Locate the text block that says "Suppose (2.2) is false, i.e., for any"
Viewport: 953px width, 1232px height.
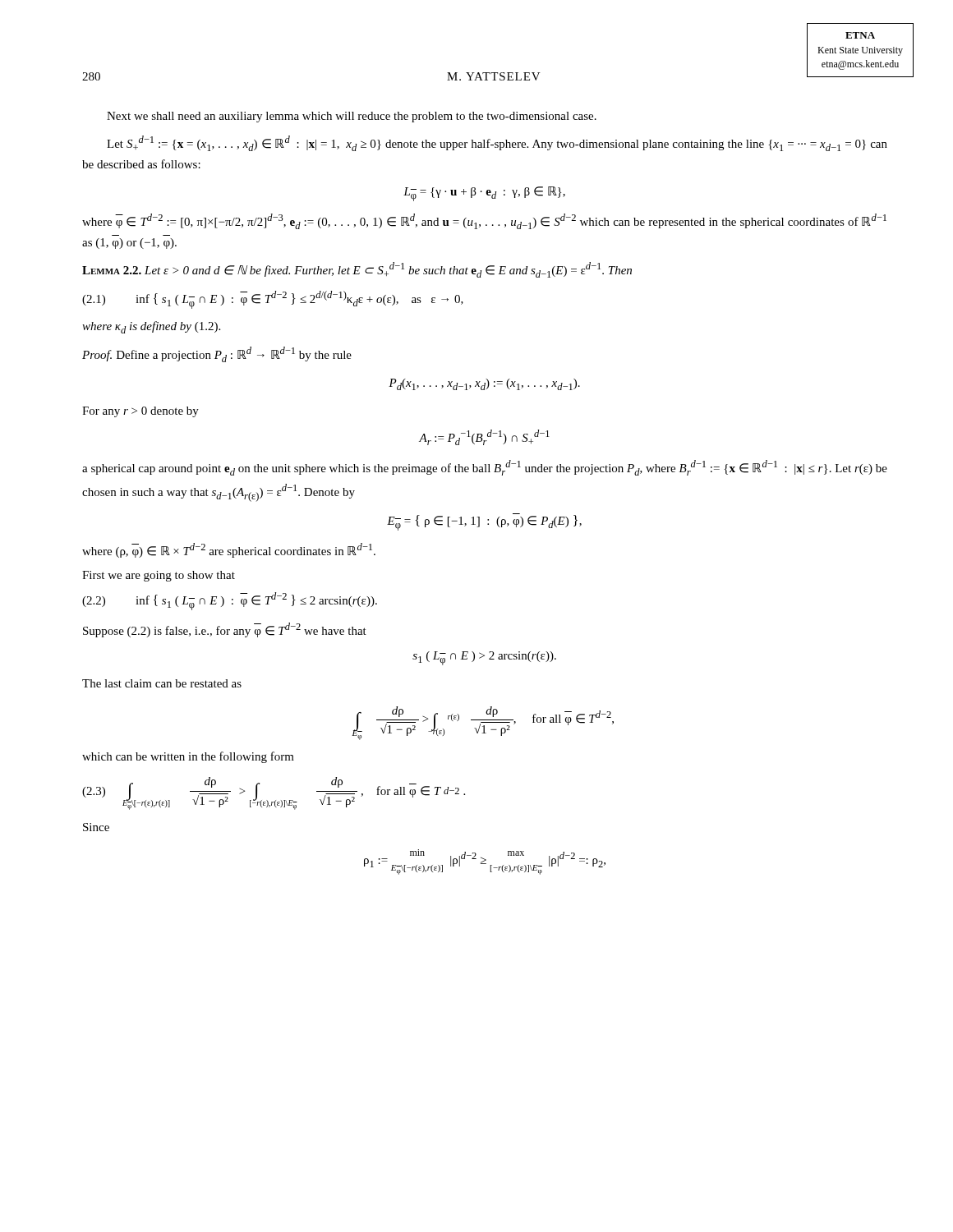[x=225, y=630]
